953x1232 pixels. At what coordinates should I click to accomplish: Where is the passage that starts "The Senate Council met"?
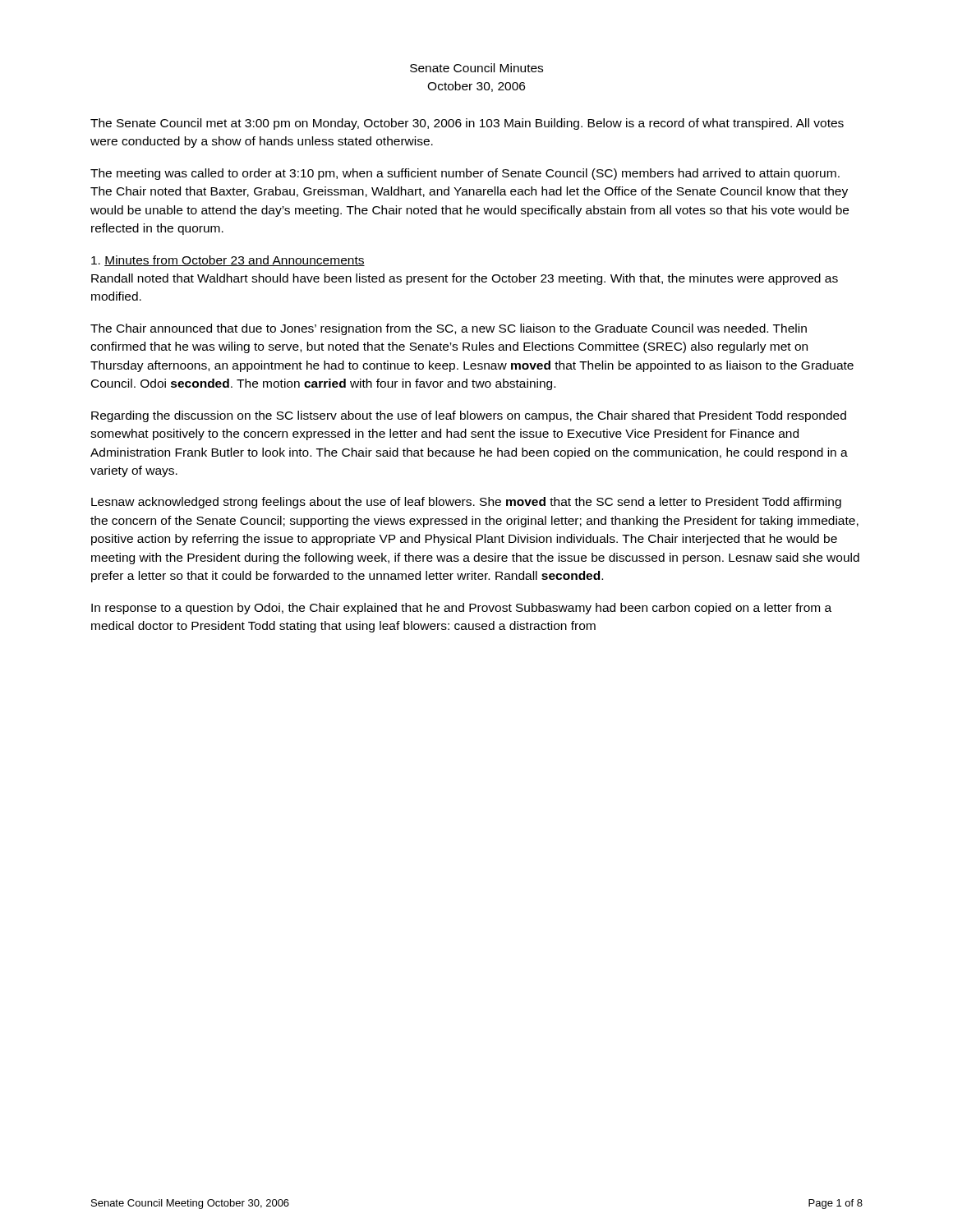(x=467, y=132)
